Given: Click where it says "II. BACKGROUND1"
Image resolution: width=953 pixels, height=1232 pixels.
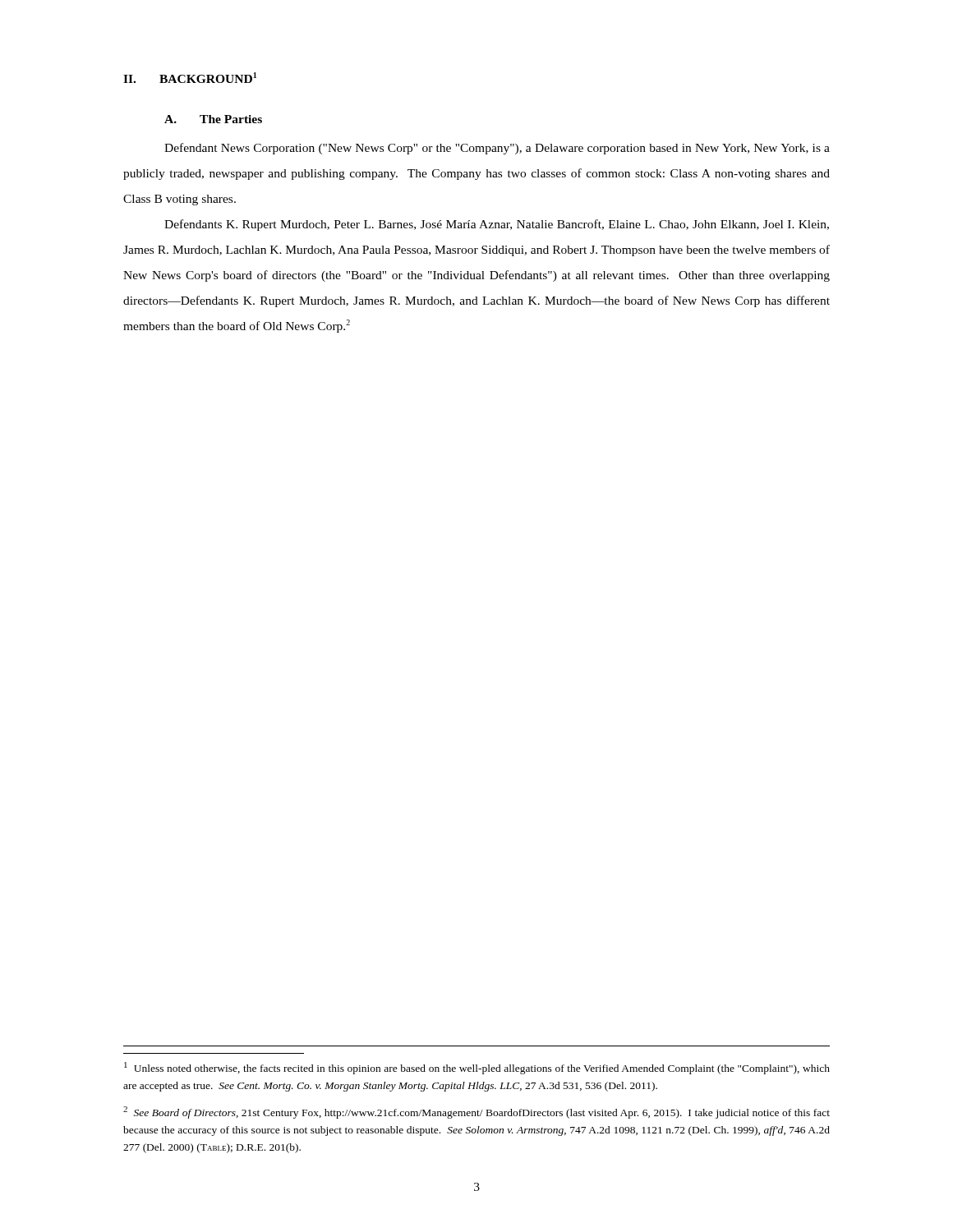Looking at the screenshot, I should (x=190, y=78).
